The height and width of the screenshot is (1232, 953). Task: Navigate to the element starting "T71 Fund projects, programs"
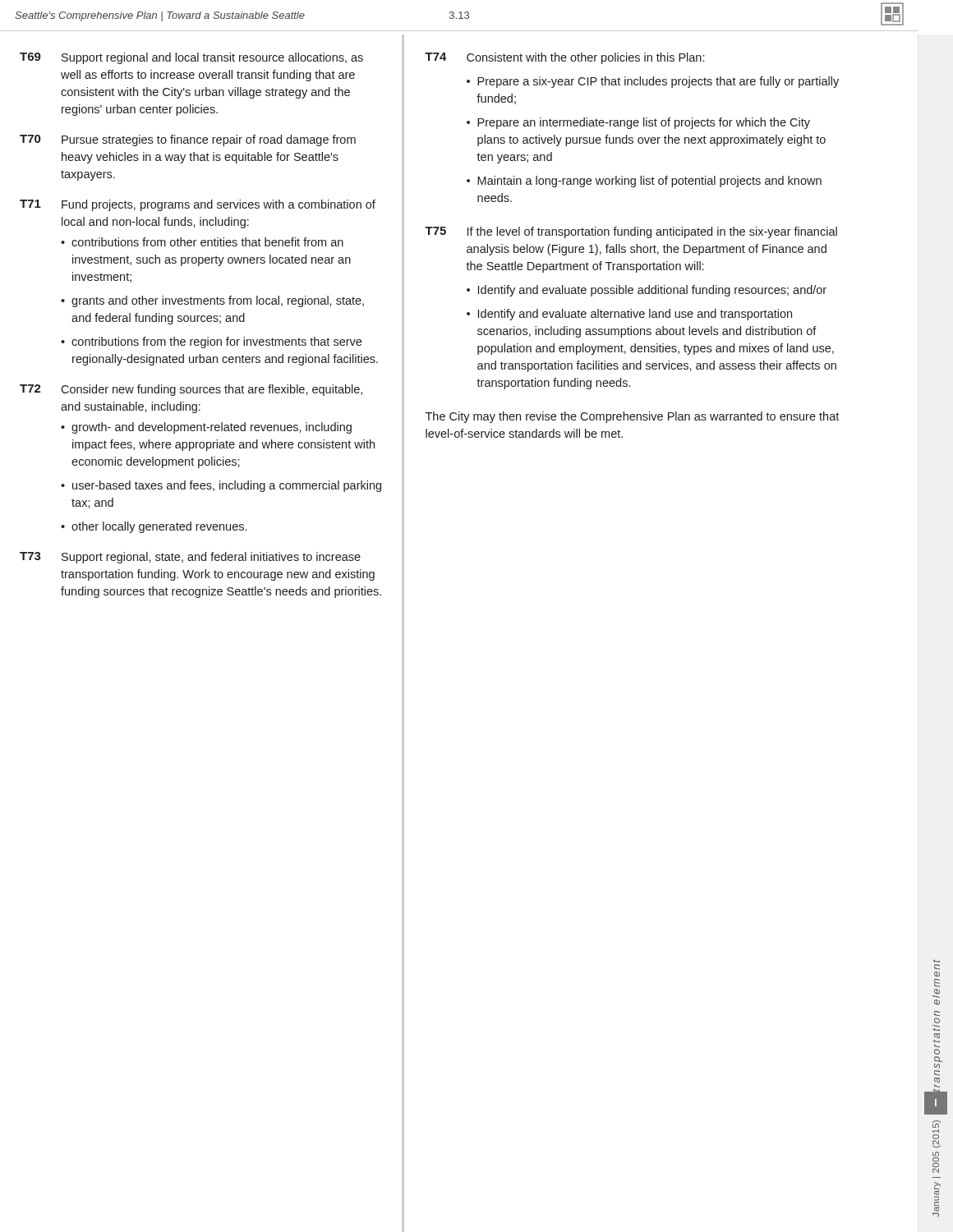pyautogui.click(x=202, y=214)
